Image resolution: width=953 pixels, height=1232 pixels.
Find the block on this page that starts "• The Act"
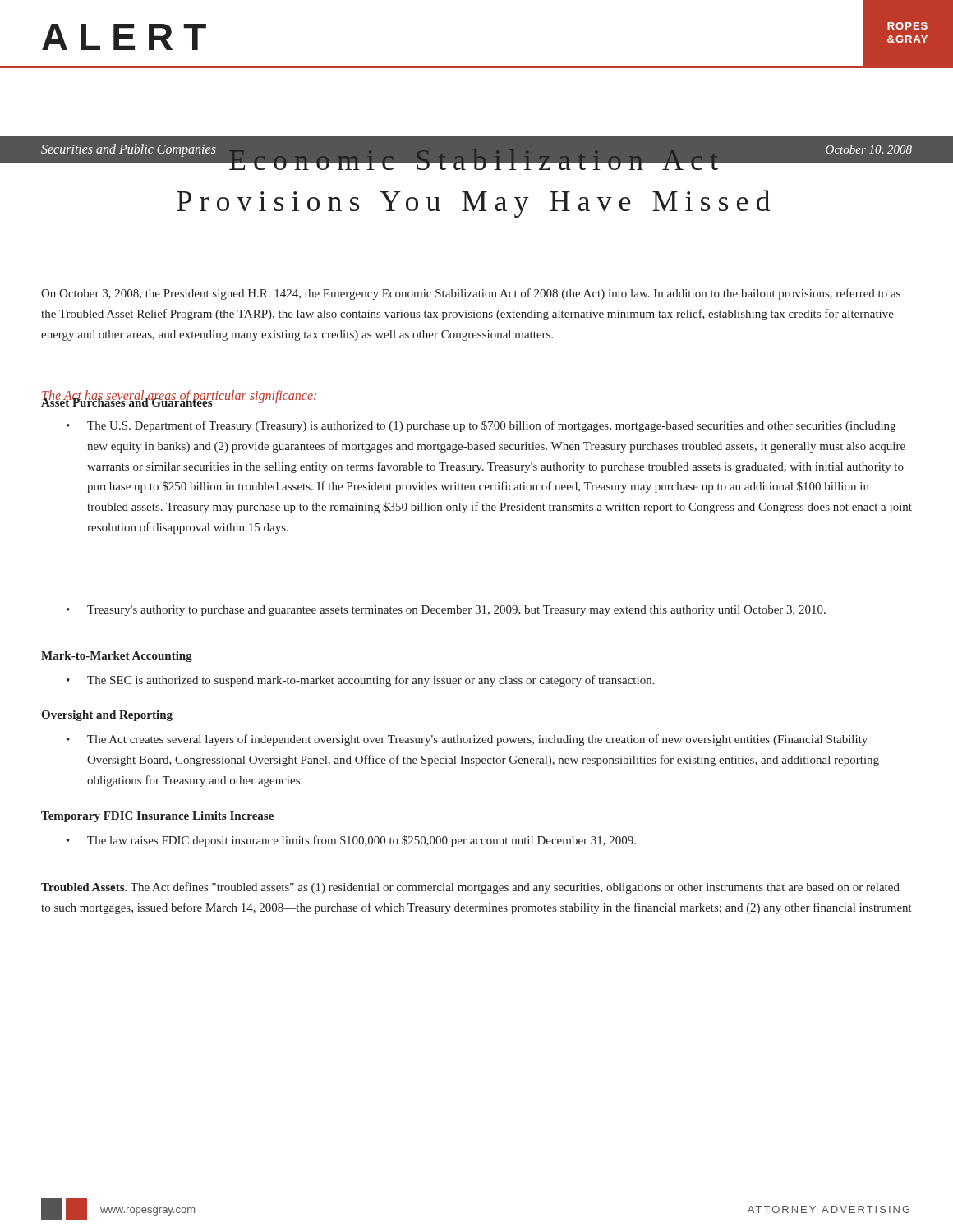click(x=476, y=760)
